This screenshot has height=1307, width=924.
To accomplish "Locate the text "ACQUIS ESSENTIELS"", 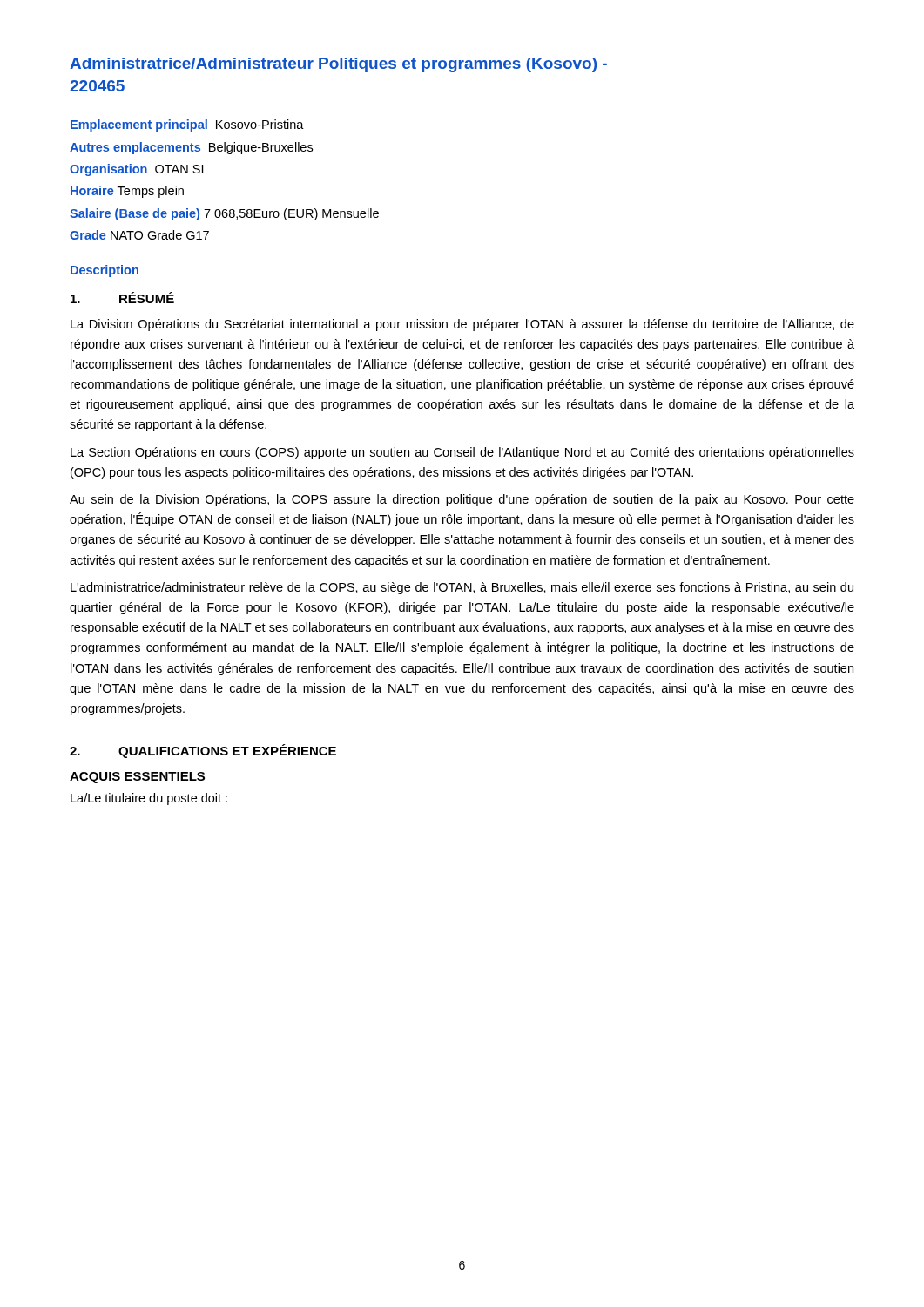I will [138, 776].
